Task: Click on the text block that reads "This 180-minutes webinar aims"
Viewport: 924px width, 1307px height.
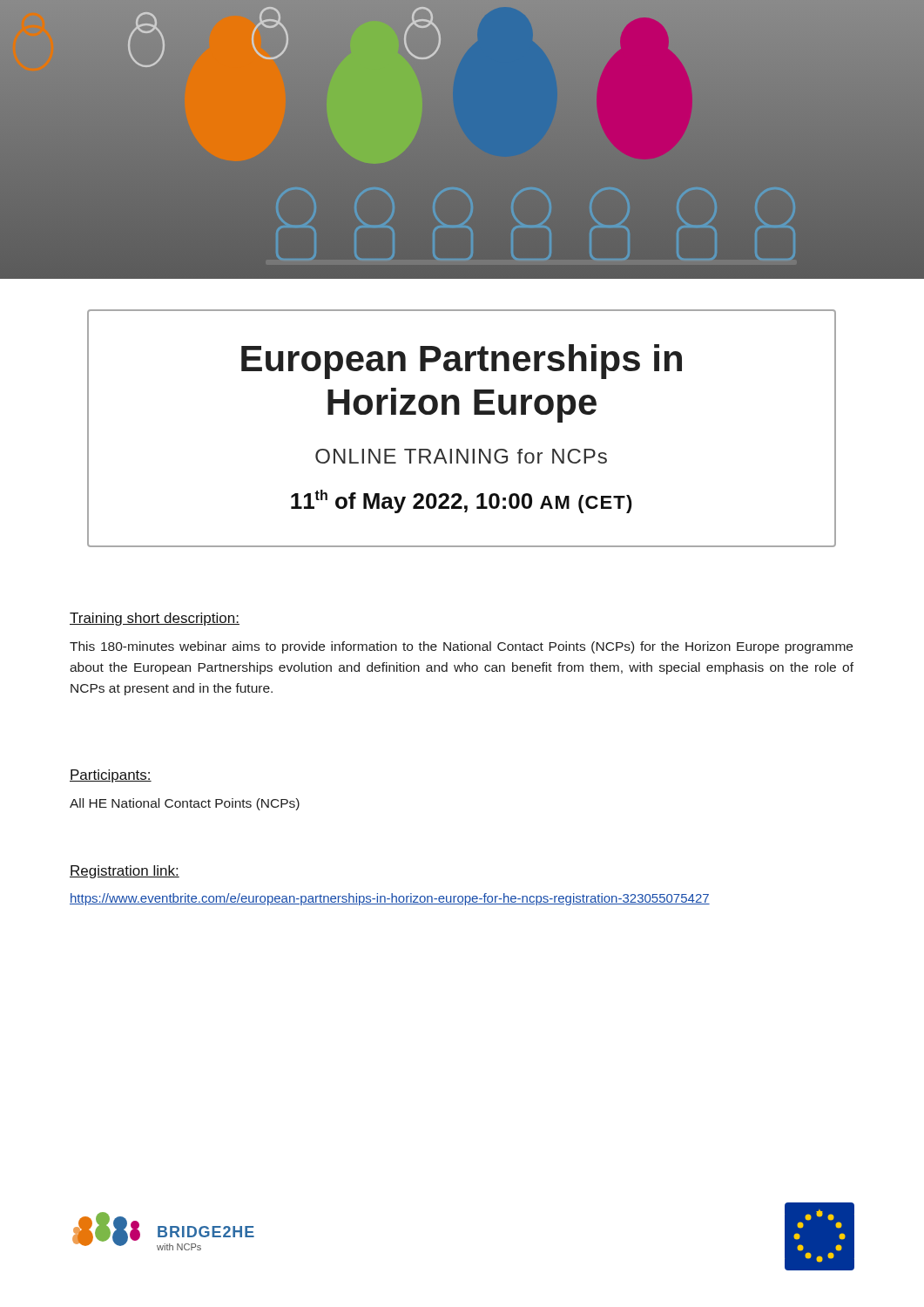Action: coord(462,667)
